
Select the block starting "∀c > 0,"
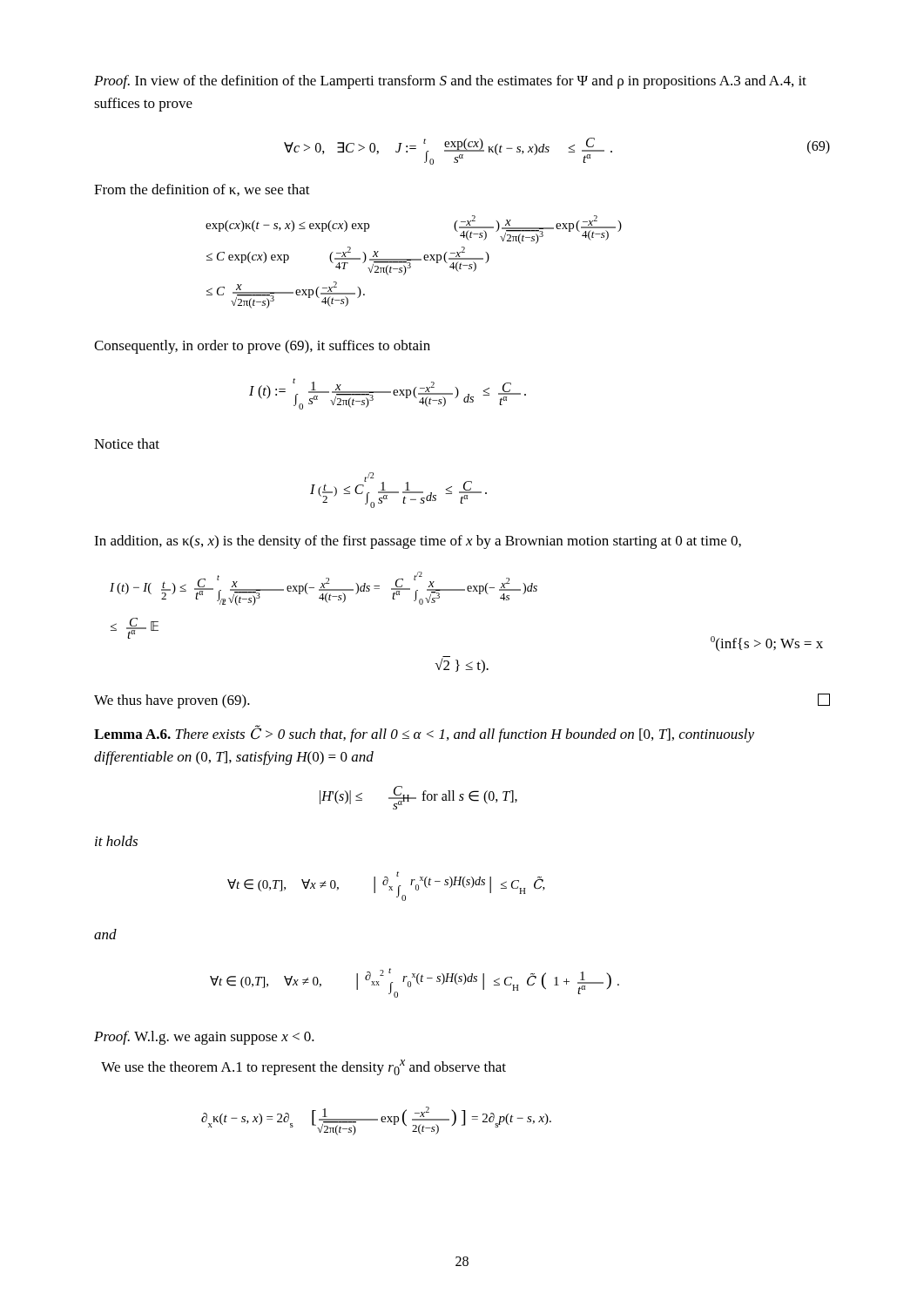point(552,146)
